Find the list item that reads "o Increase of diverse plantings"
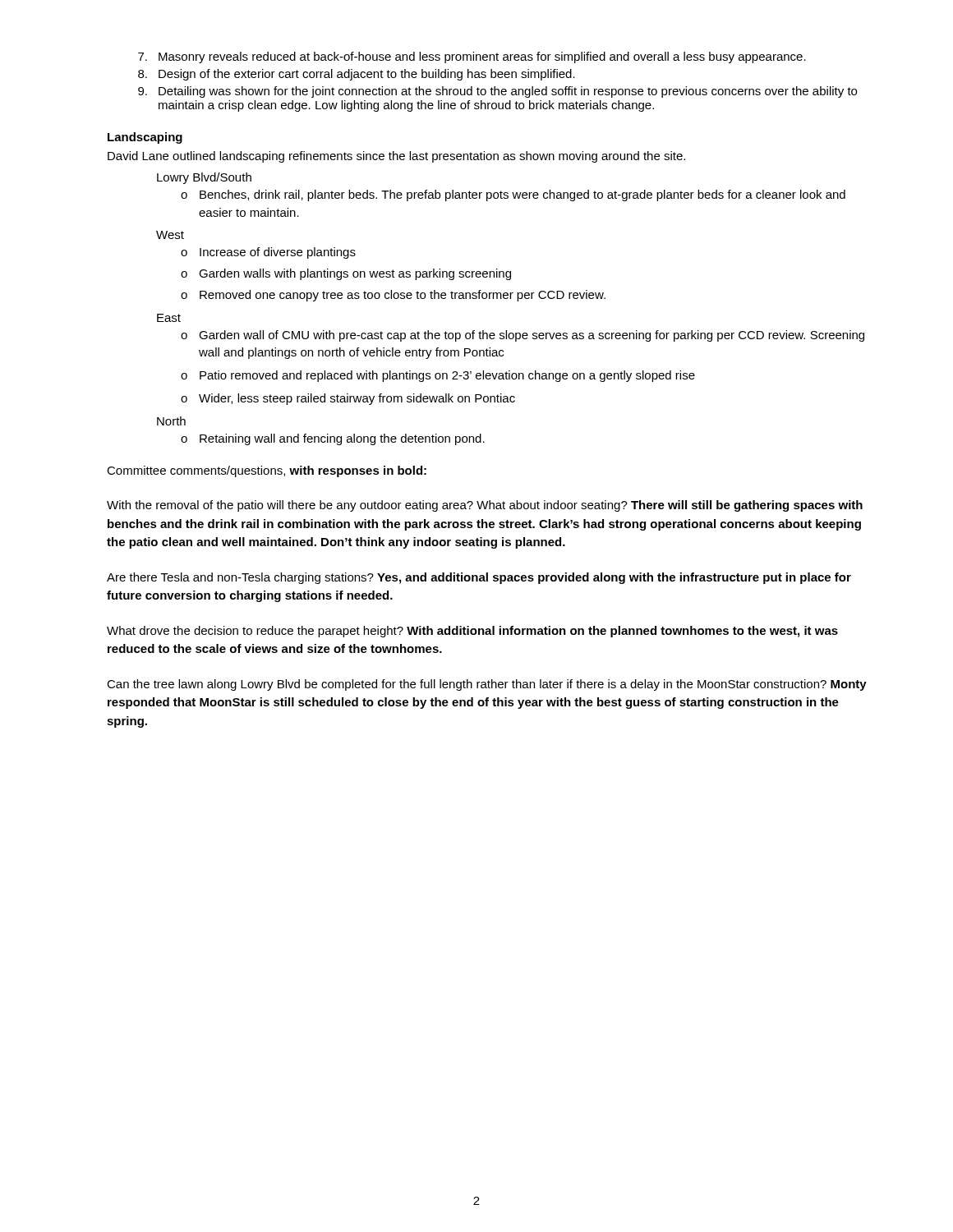This screenshot has width=953, height=1232. point(268,253)
